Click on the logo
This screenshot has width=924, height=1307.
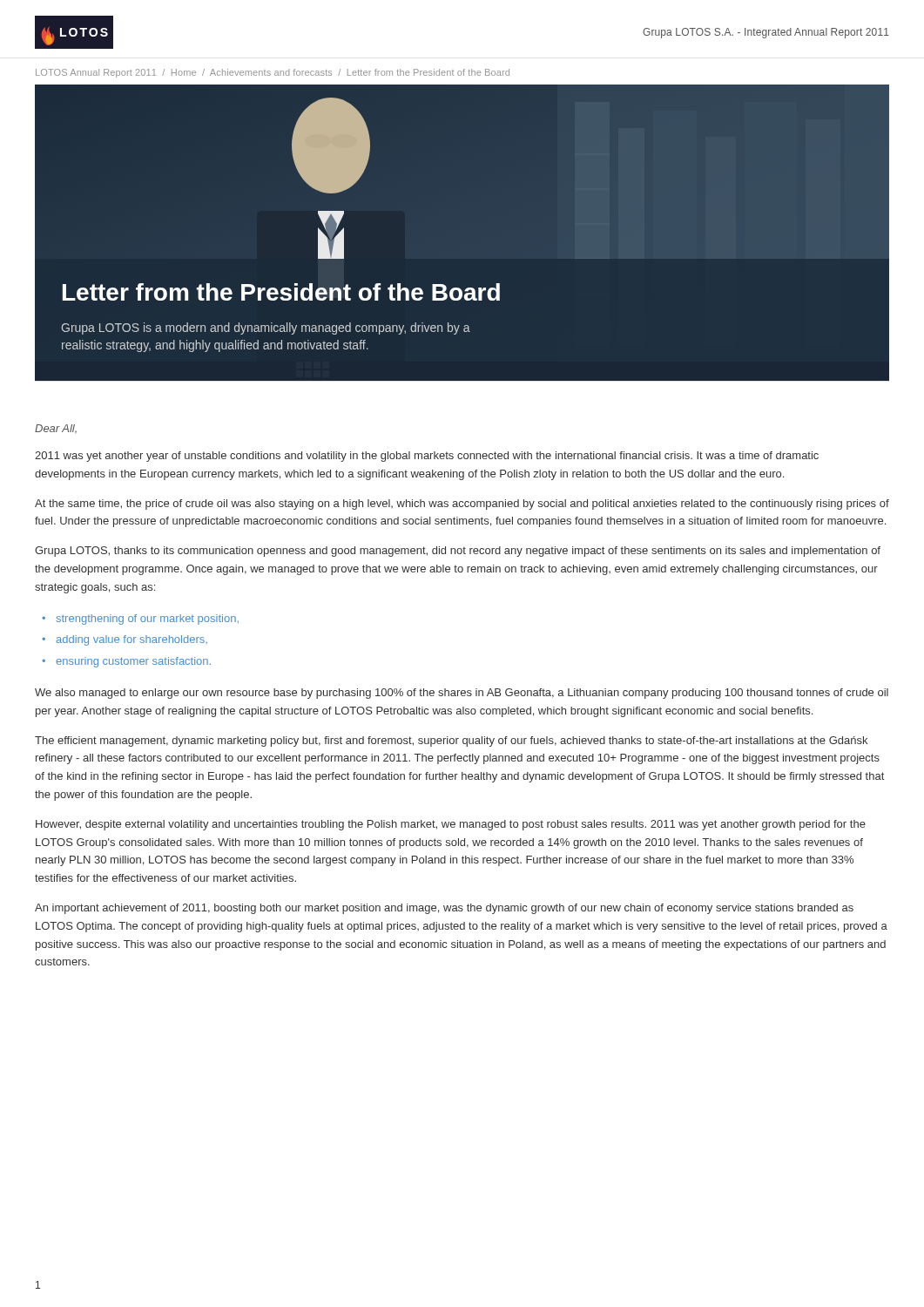point(74,32)
